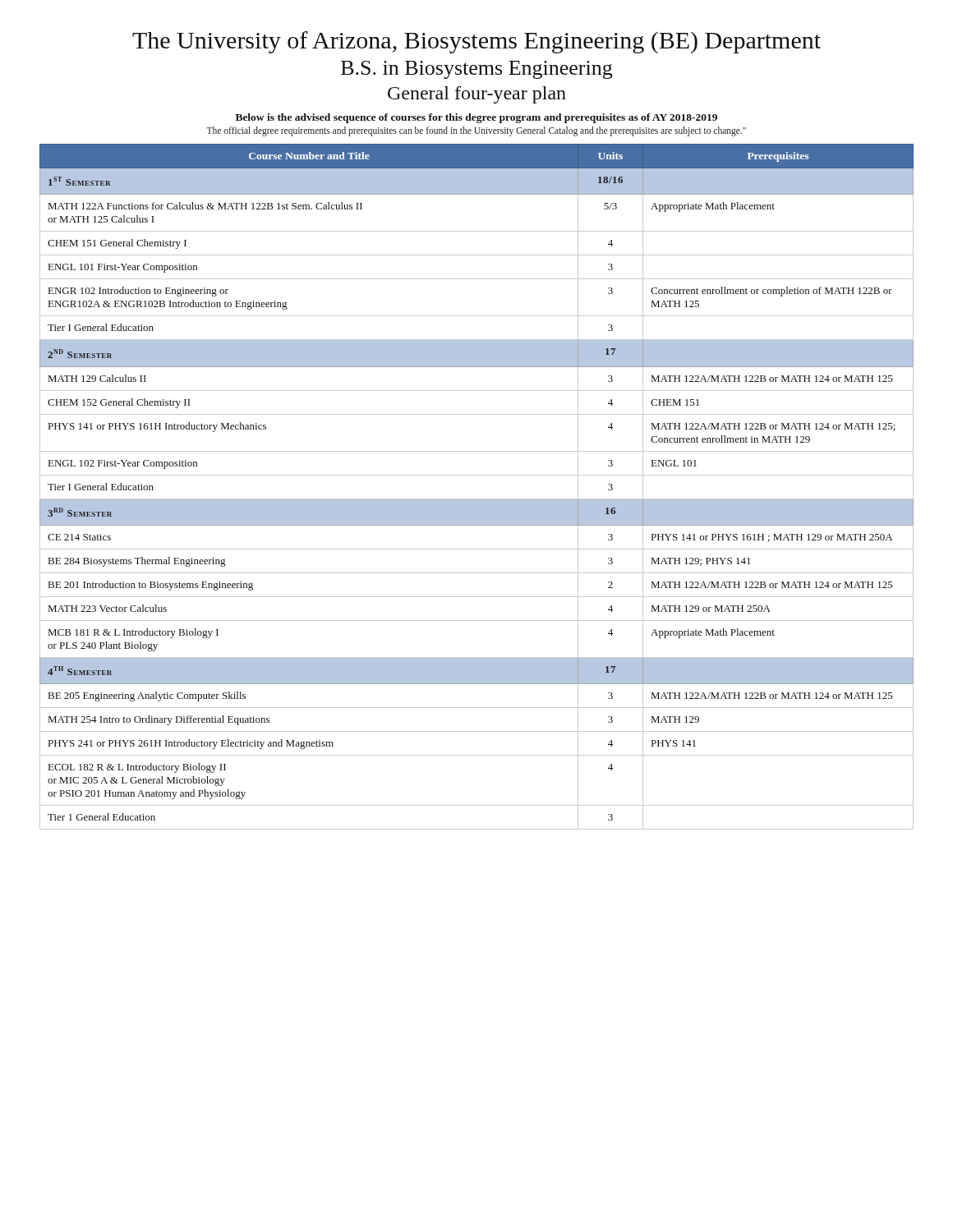Select the region starting "The official degree requirements"
This screenshot has width=953, height=1232.
476,131
